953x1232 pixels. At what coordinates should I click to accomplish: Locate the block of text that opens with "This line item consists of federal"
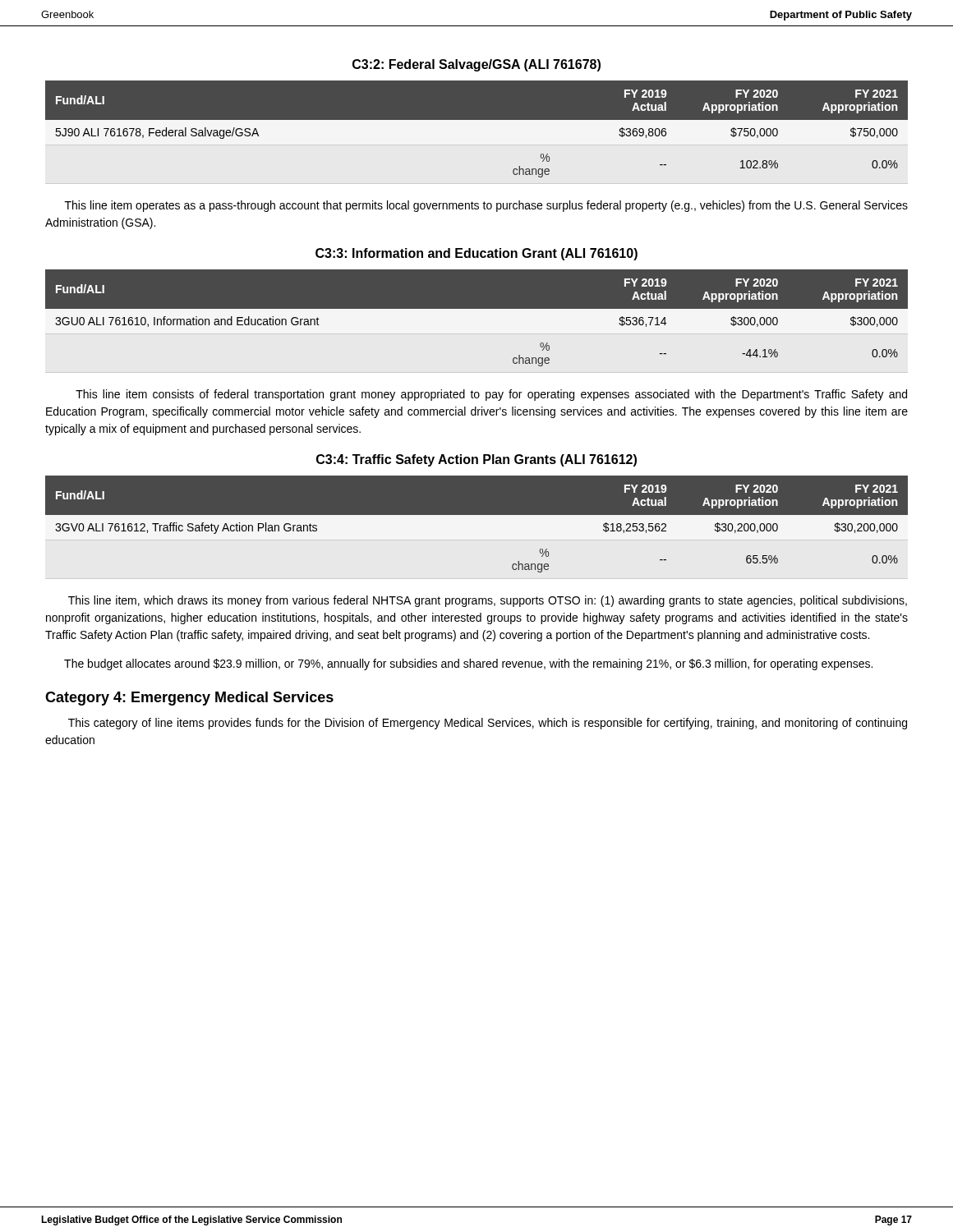tap(476, 411)
